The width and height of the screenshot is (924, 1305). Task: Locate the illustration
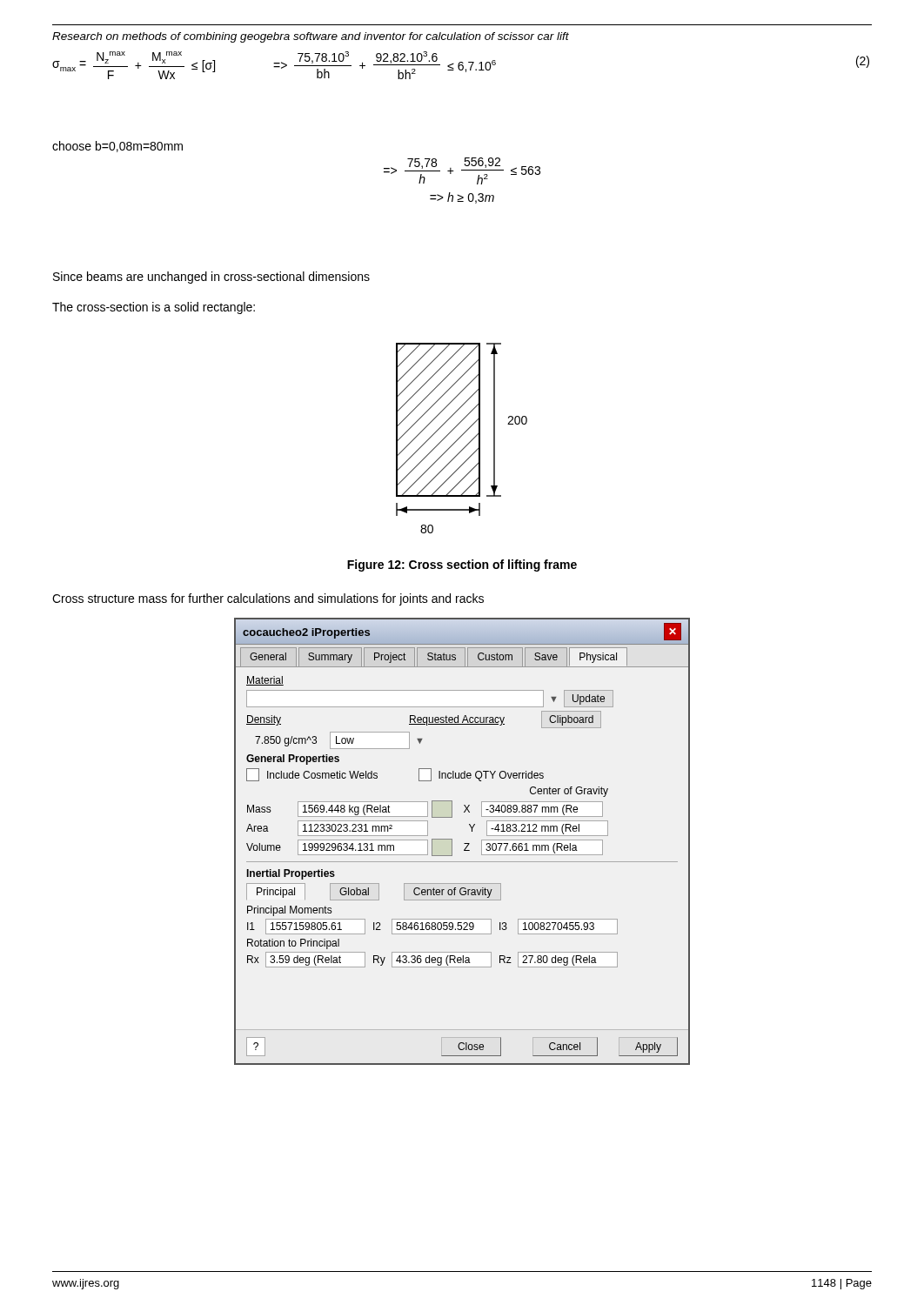point(462,449)
